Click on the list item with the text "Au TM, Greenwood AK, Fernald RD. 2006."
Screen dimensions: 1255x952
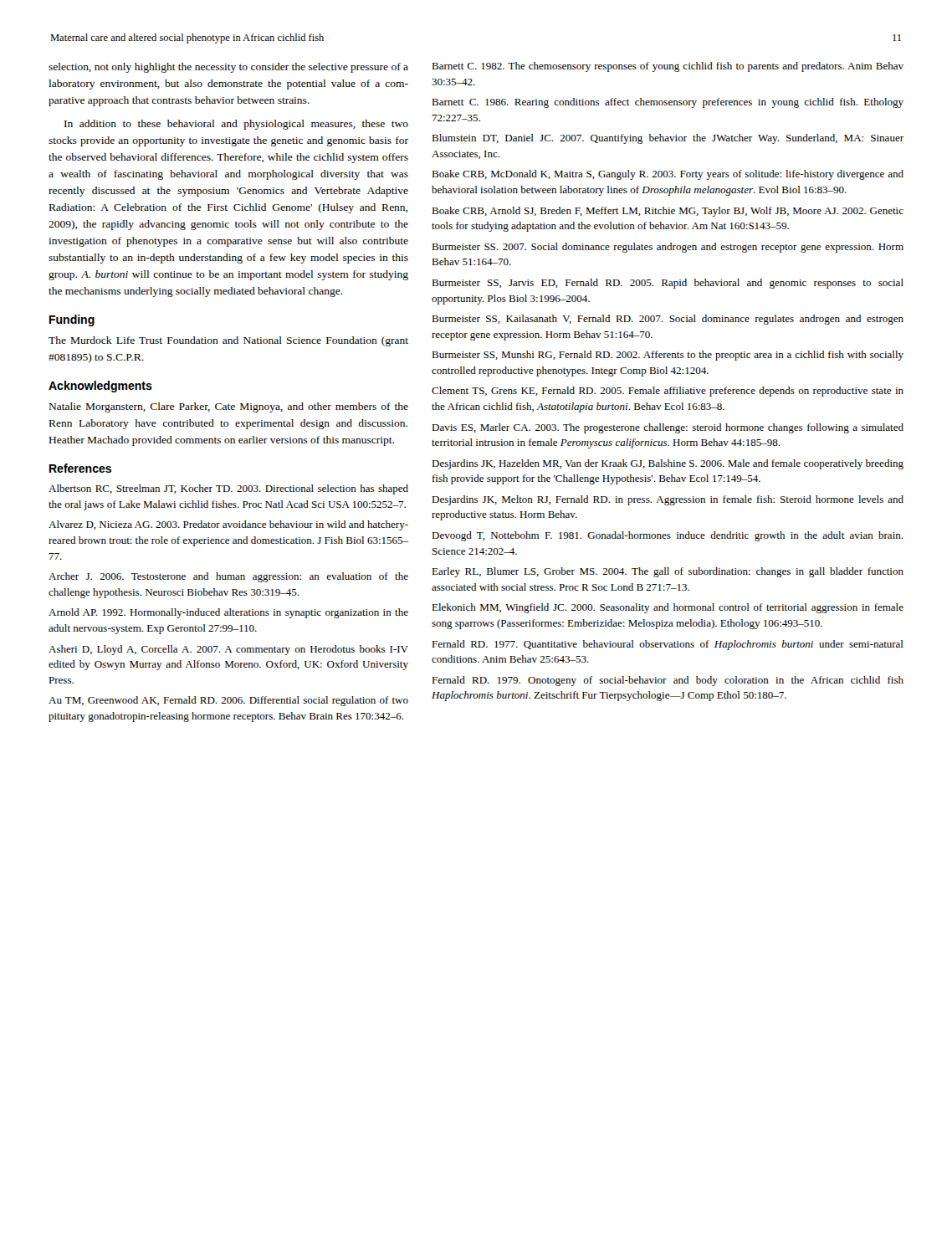click(x=228, y=708)
